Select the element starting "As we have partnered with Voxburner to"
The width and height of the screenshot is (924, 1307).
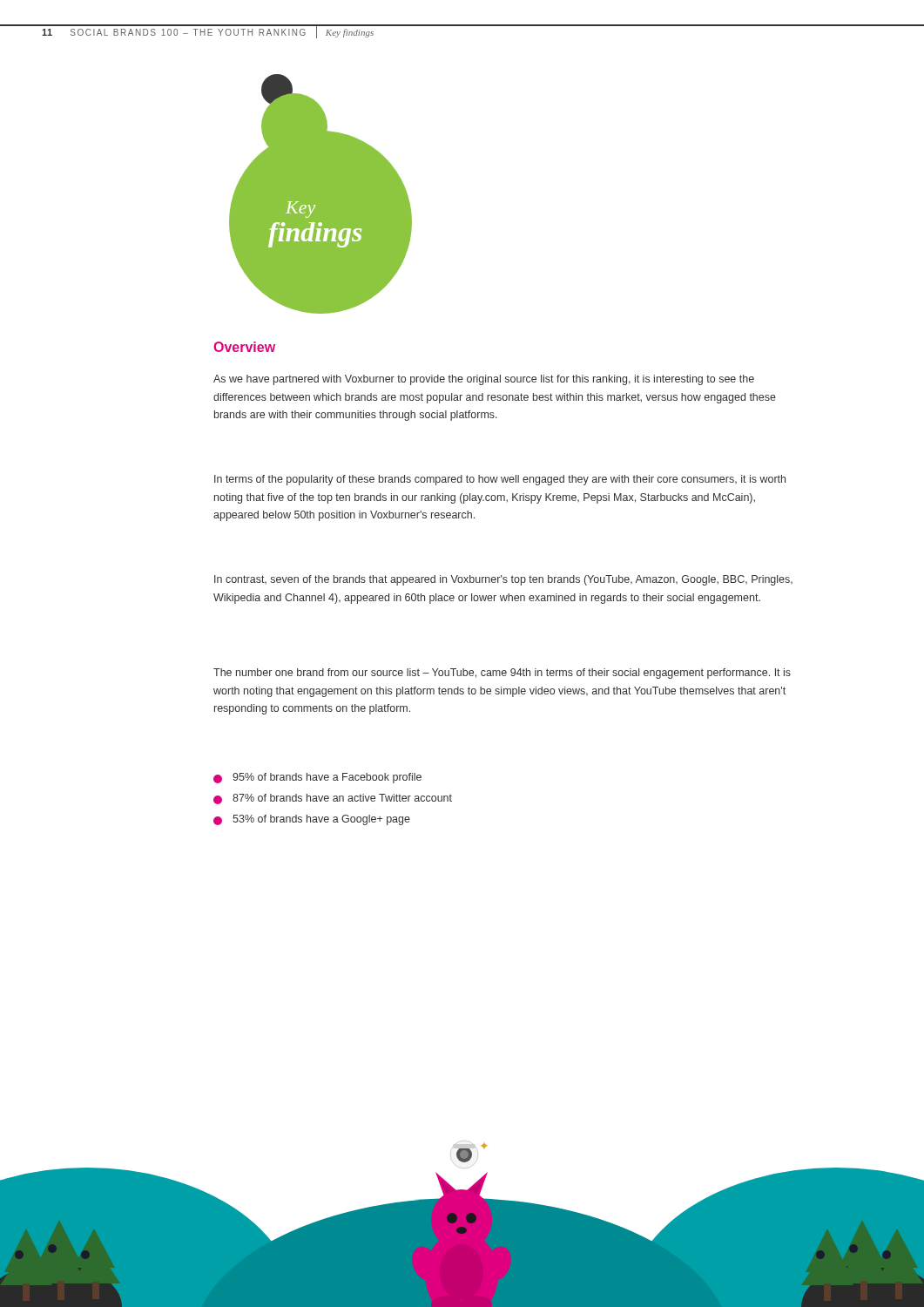click(x=495, y=397)
